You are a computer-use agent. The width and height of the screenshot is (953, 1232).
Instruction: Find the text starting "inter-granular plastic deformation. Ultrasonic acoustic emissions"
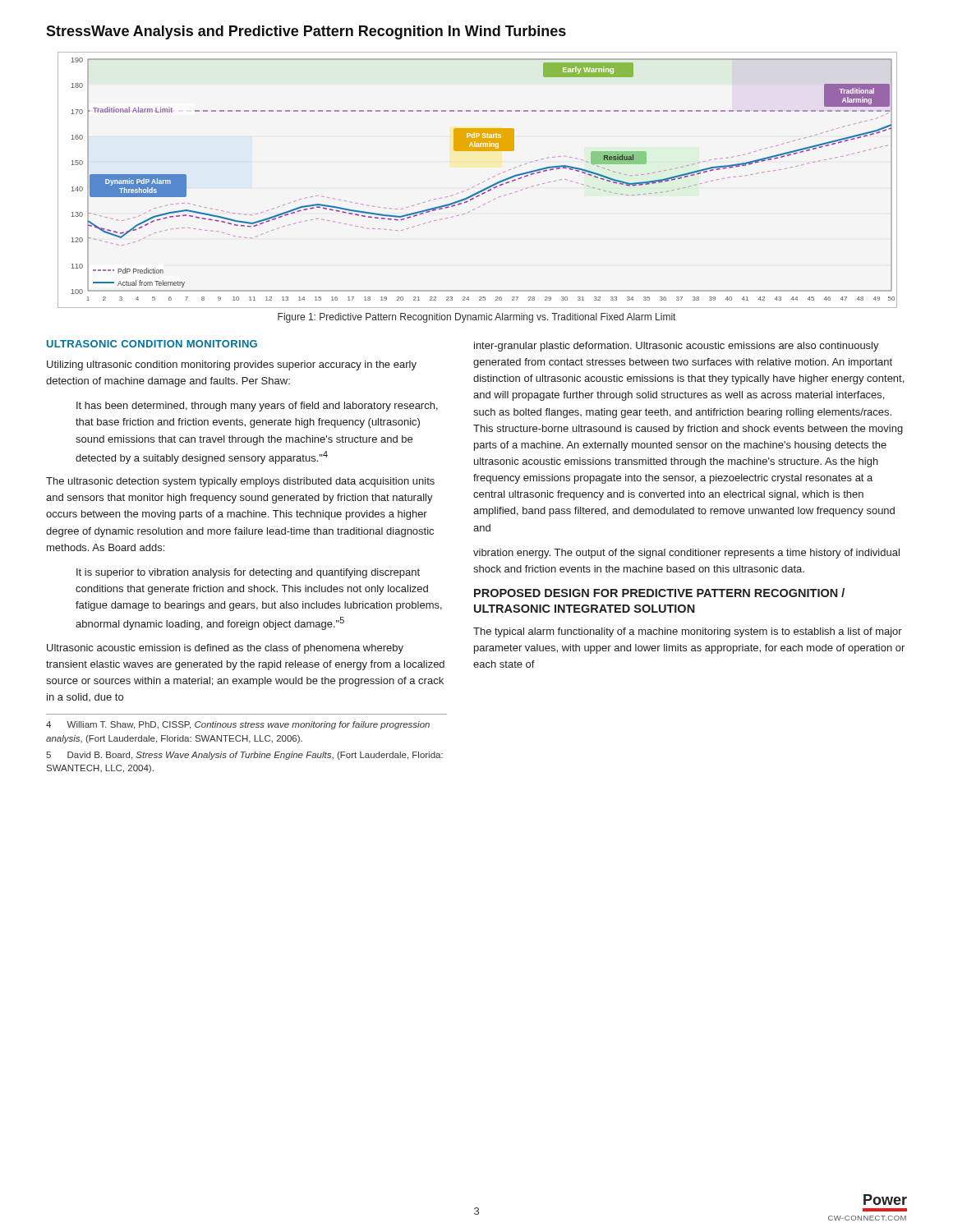click(x=689, y=436)
